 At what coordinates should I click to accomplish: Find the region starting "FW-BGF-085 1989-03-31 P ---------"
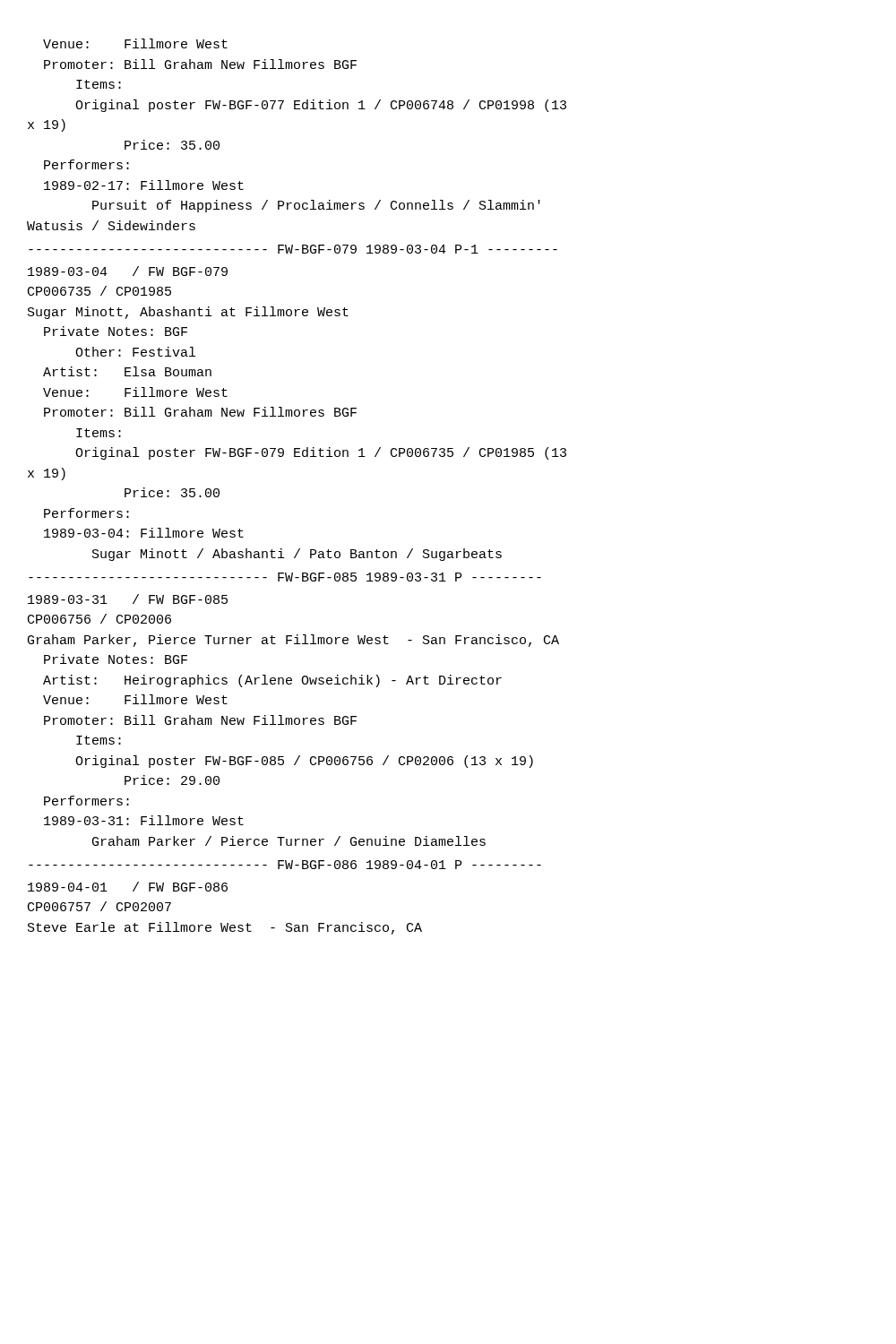(x=448, y=579)
